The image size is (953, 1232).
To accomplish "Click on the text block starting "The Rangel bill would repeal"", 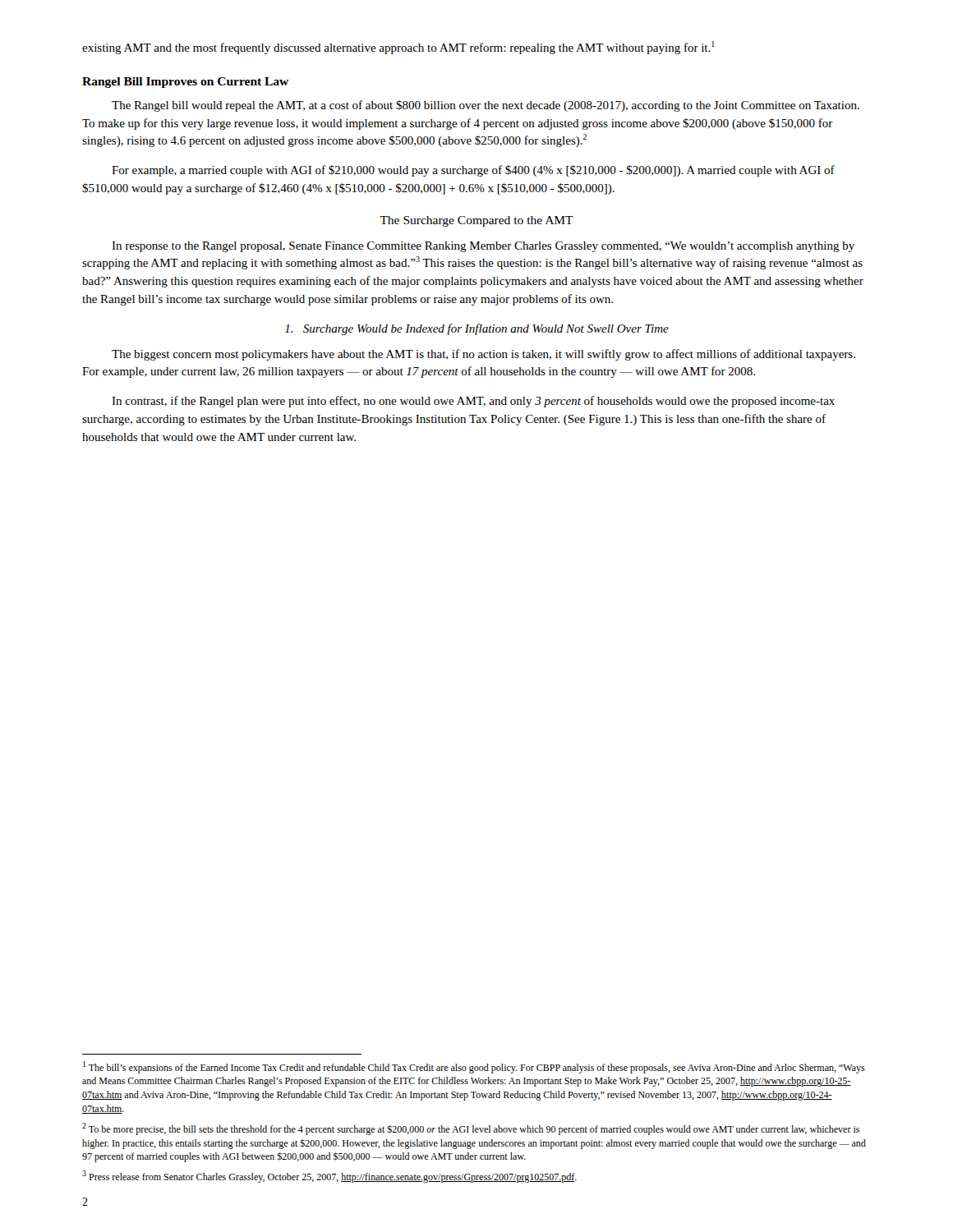I will pyautogui.click(x=476, y=124).
